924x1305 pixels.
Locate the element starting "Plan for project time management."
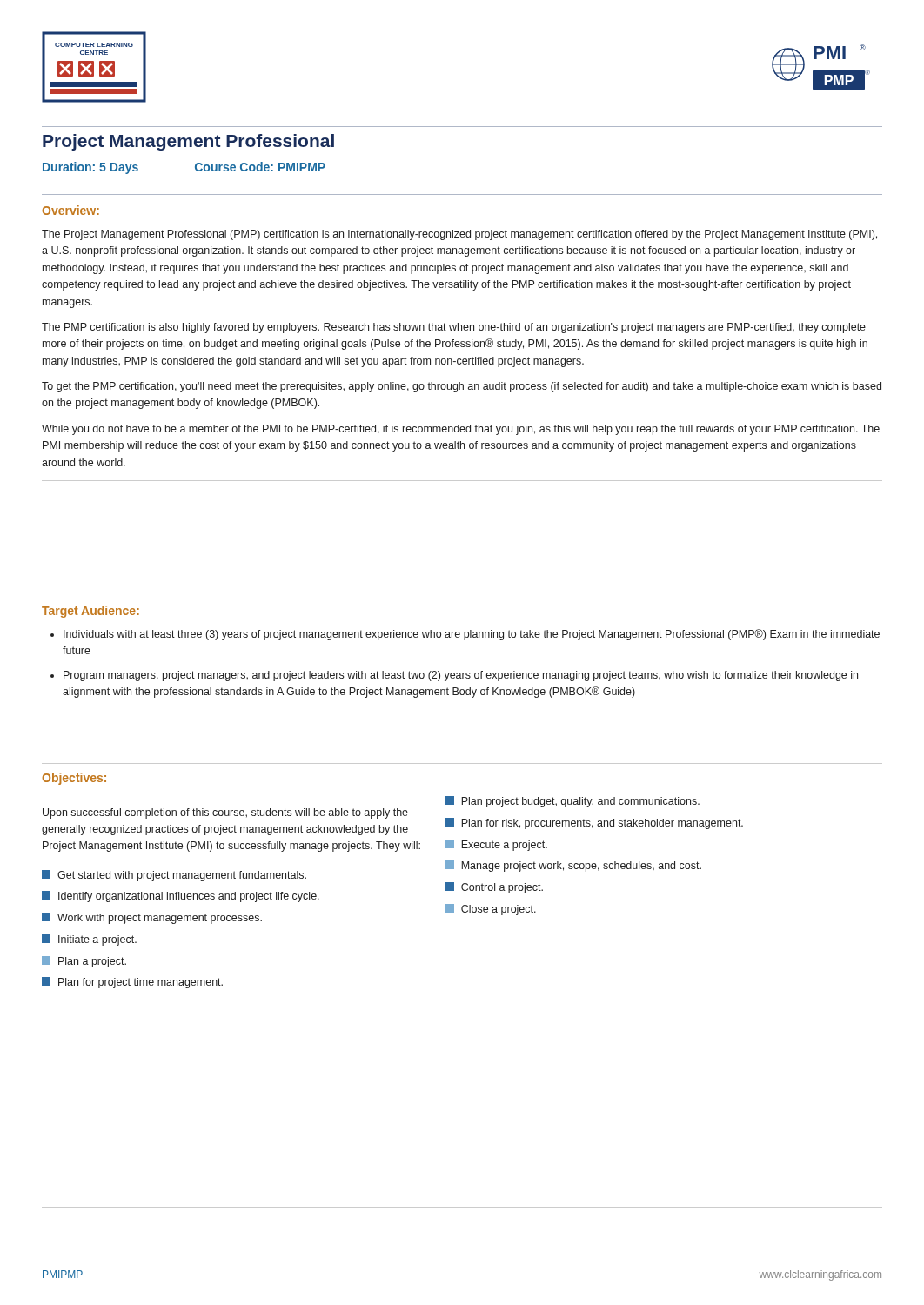coord(132,983)
